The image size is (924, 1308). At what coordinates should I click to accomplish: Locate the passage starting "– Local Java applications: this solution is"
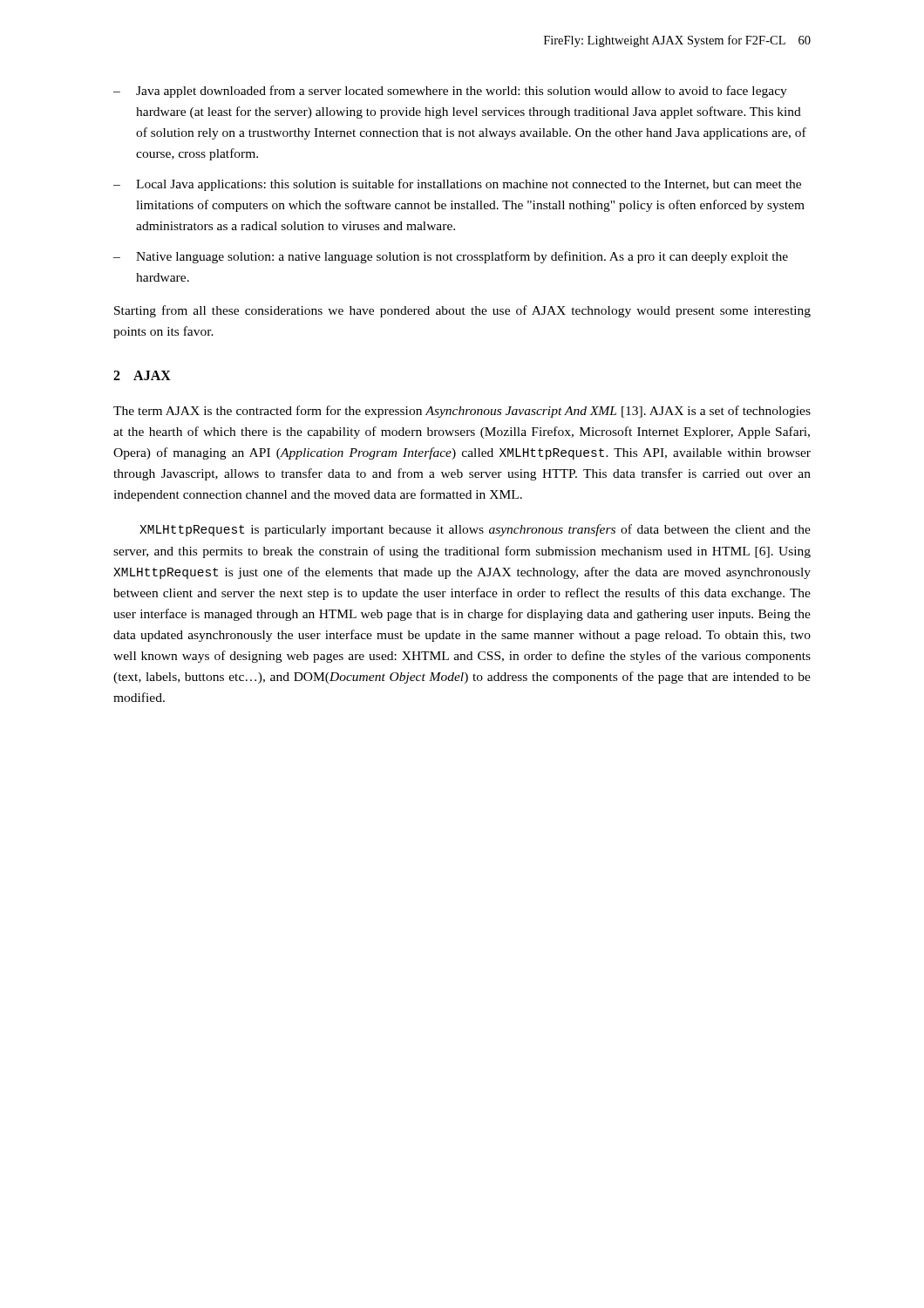(x=462, y=205)
